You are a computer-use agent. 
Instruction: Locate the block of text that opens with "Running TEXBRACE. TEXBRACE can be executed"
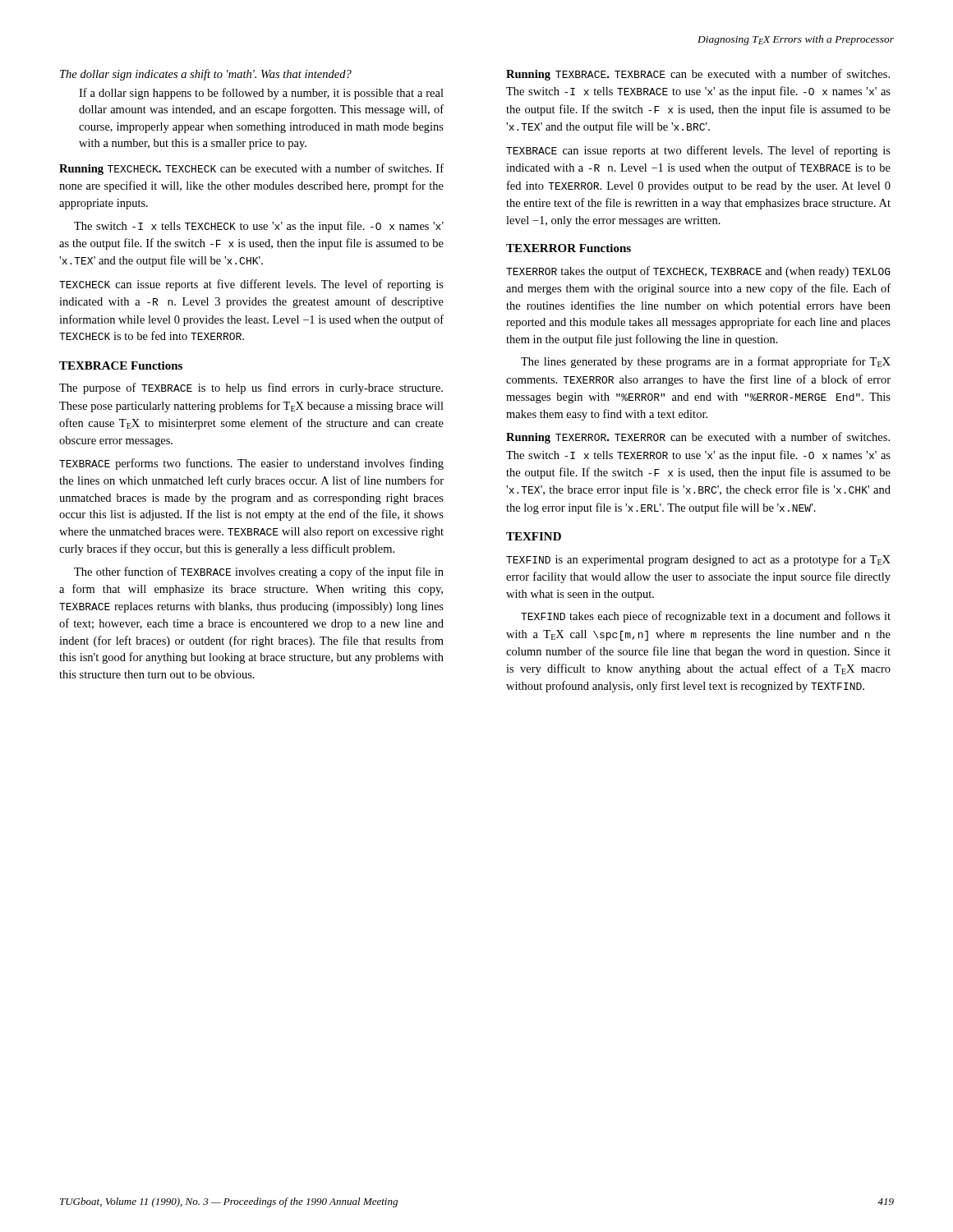pyautogui.click(x=698, y=147)
